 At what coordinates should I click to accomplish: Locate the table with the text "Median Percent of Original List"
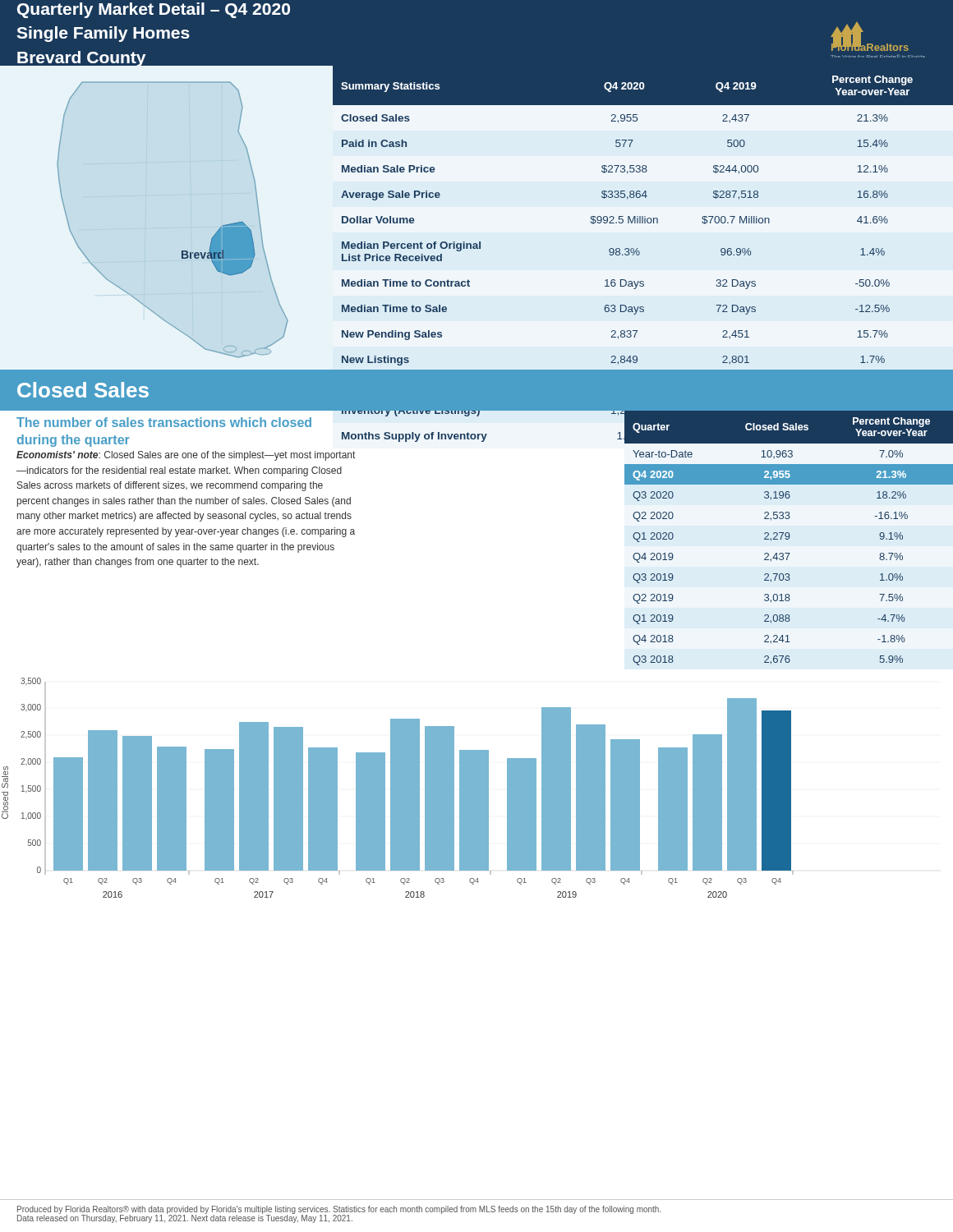(x=643, y=257)
